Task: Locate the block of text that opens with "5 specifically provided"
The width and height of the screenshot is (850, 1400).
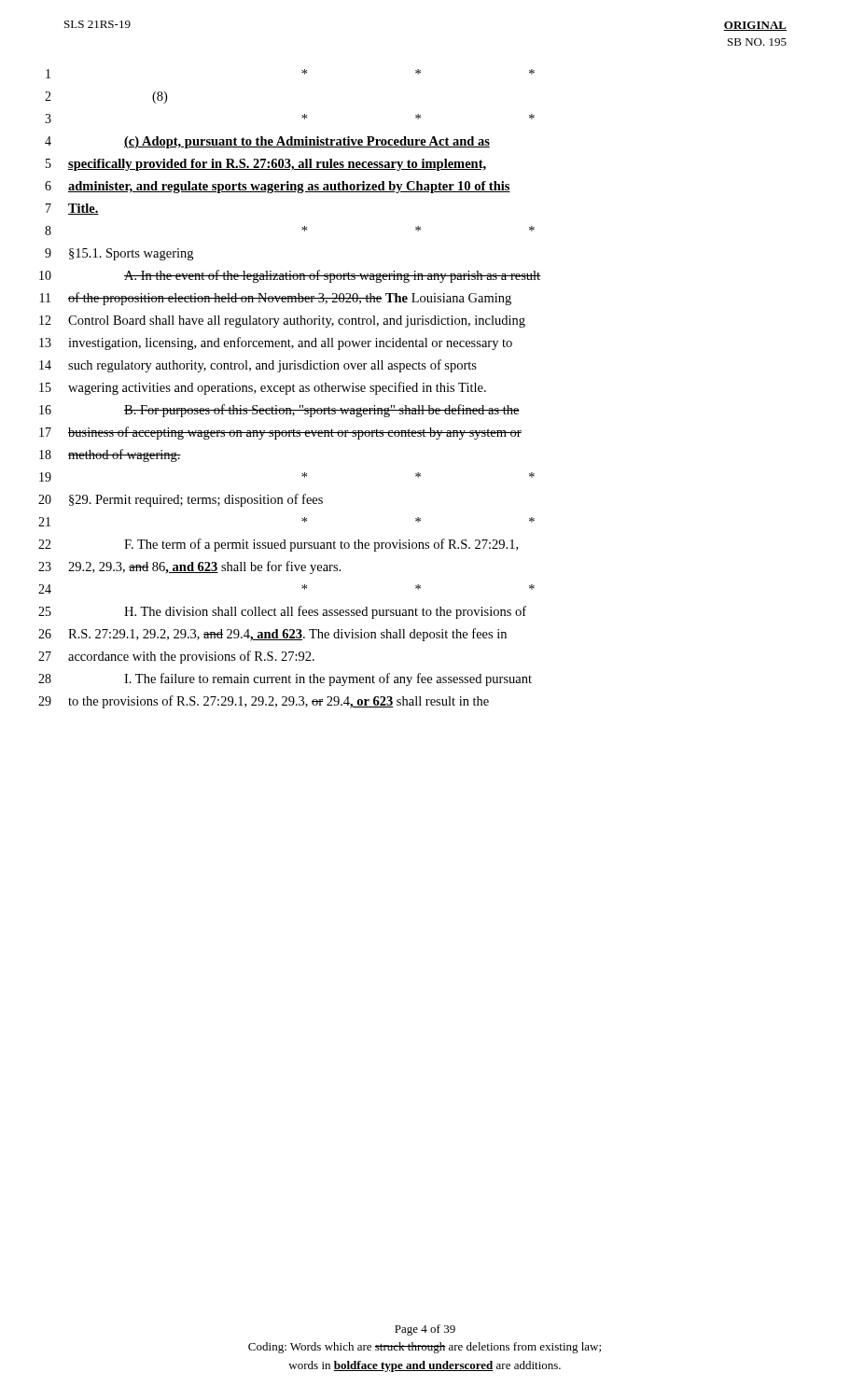Action: [x=425, y=164]
